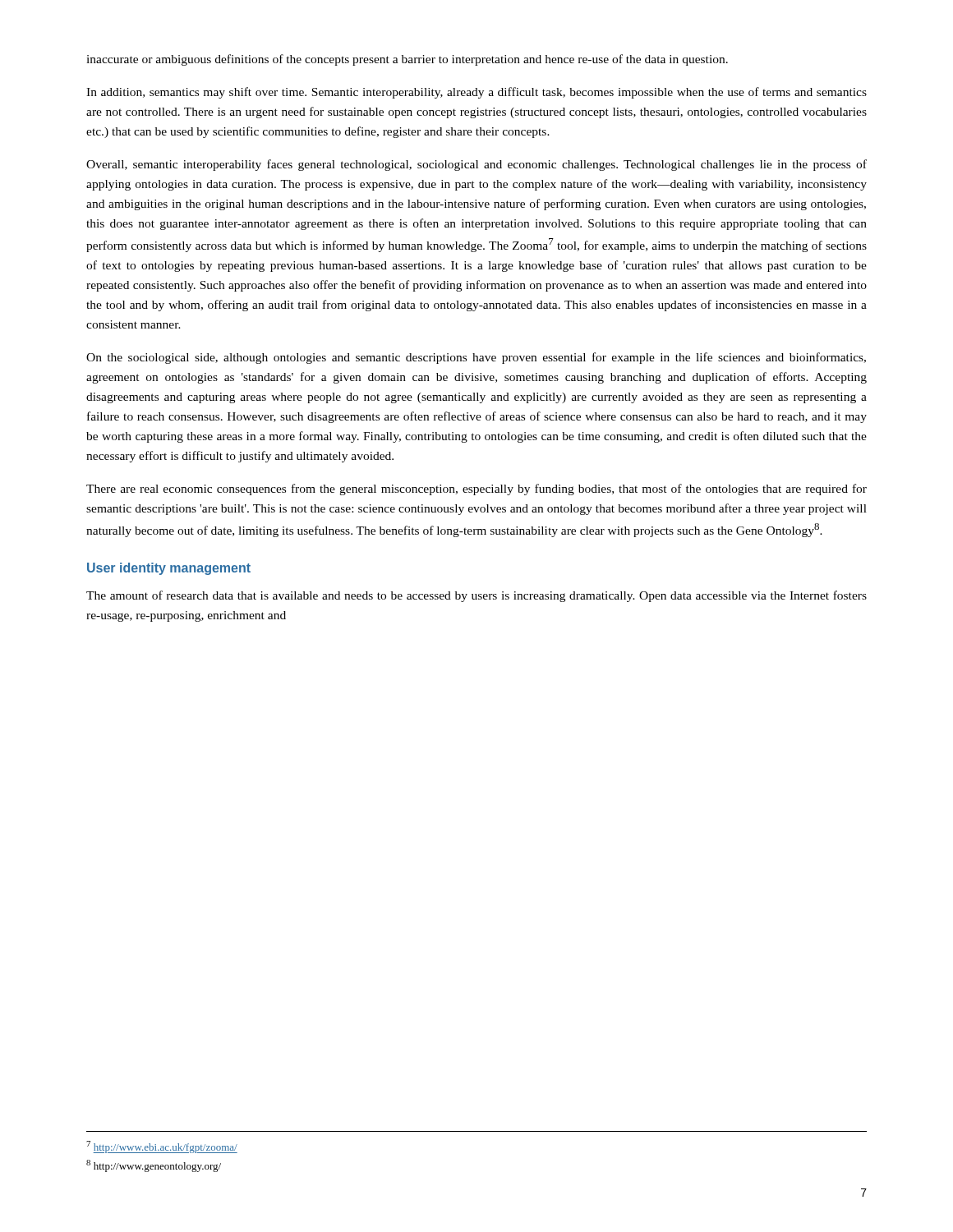Click on the passage starting "User identity management"
Image resolution: width=953 pixels, height=1232 pixels.
pos(169,569)
